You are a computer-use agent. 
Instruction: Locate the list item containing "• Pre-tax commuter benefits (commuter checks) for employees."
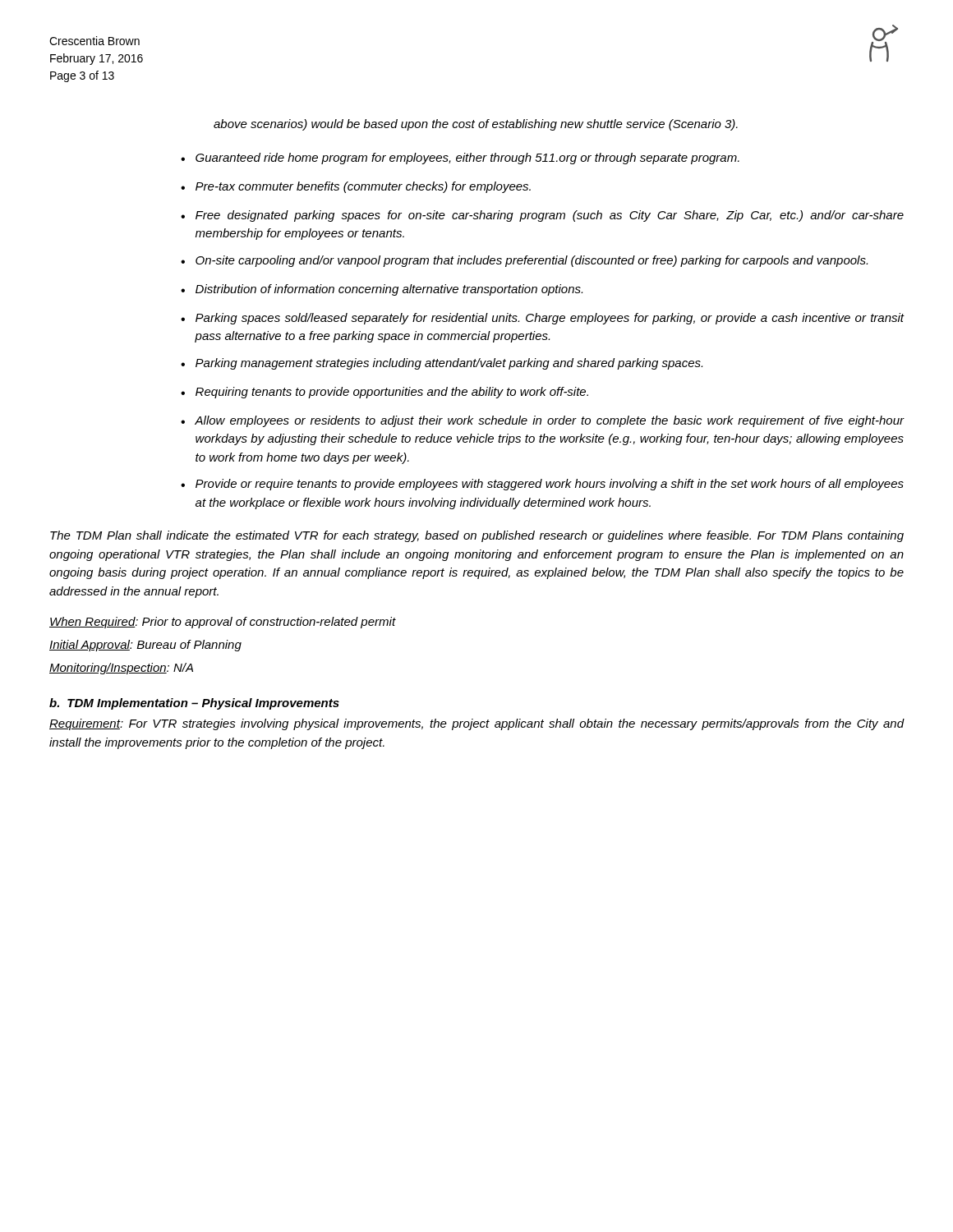(356, 187)
